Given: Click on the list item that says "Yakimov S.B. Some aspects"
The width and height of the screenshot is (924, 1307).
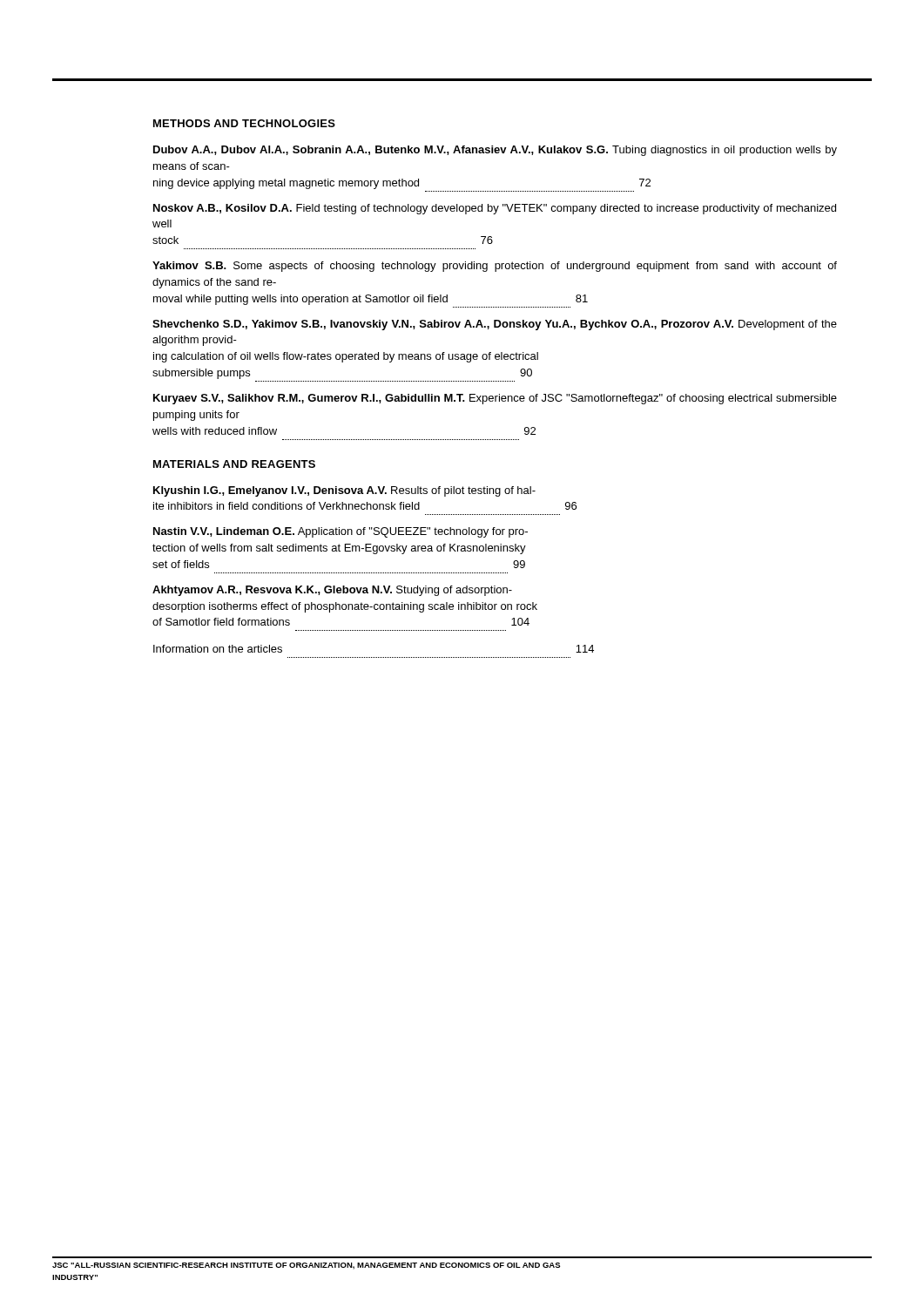Looking at the screenshot, I should click(495, 267).
